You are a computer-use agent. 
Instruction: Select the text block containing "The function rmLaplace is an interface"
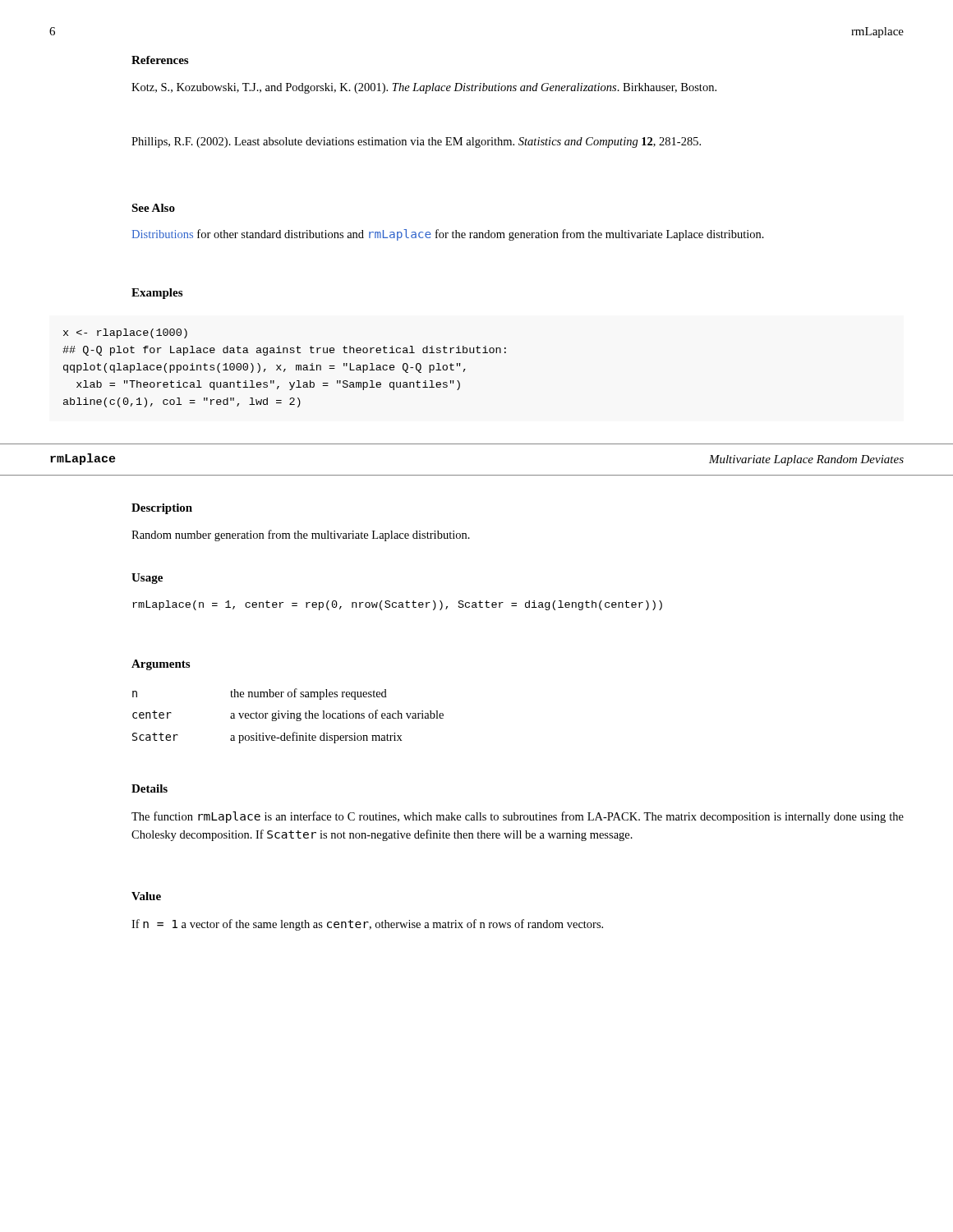[x=518, y=826]
